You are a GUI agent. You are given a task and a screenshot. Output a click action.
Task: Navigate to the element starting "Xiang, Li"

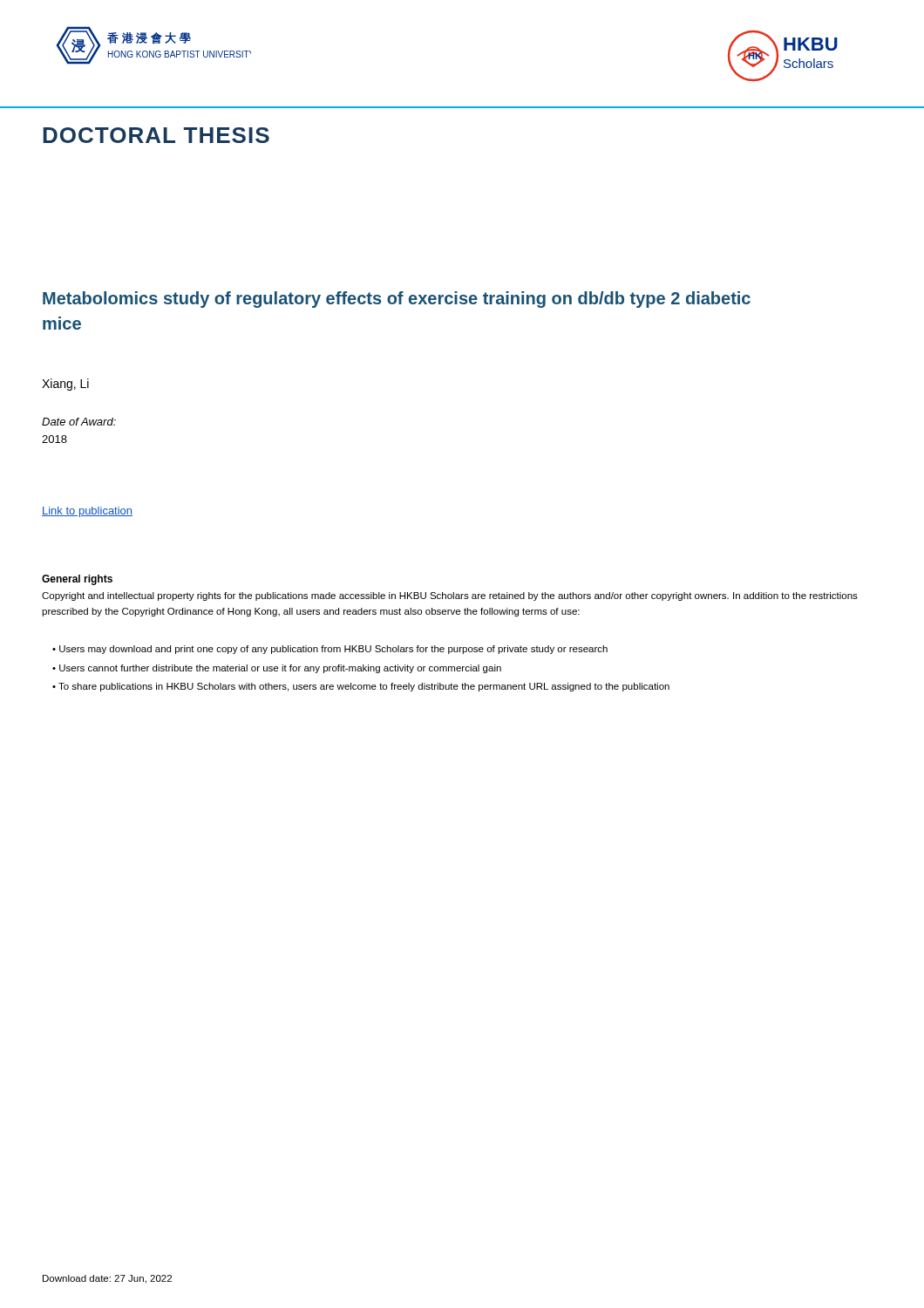pyautogui.click(x=66, y=384)
